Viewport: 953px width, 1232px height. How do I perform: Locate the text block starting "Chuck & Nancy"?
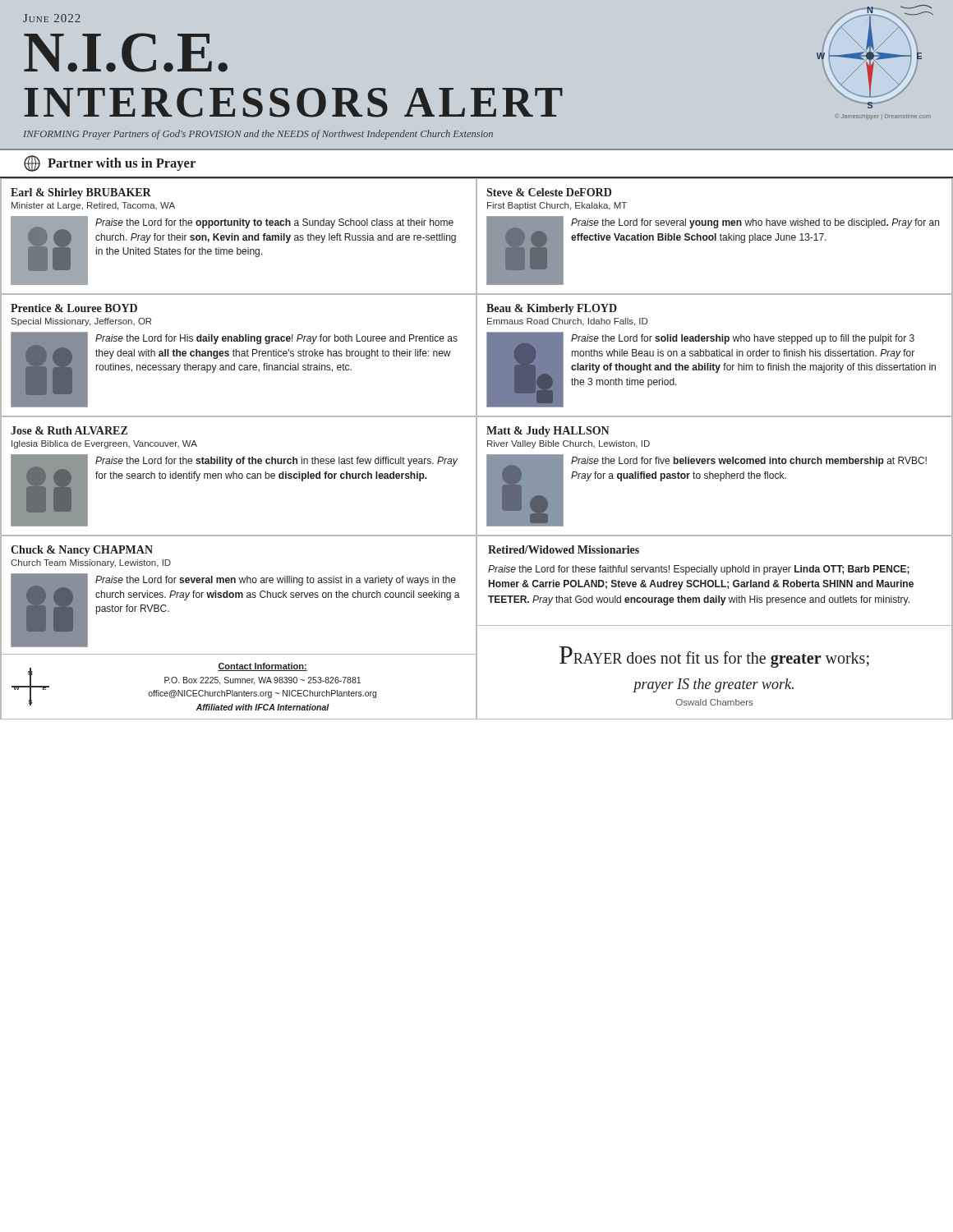click(239, 596)
